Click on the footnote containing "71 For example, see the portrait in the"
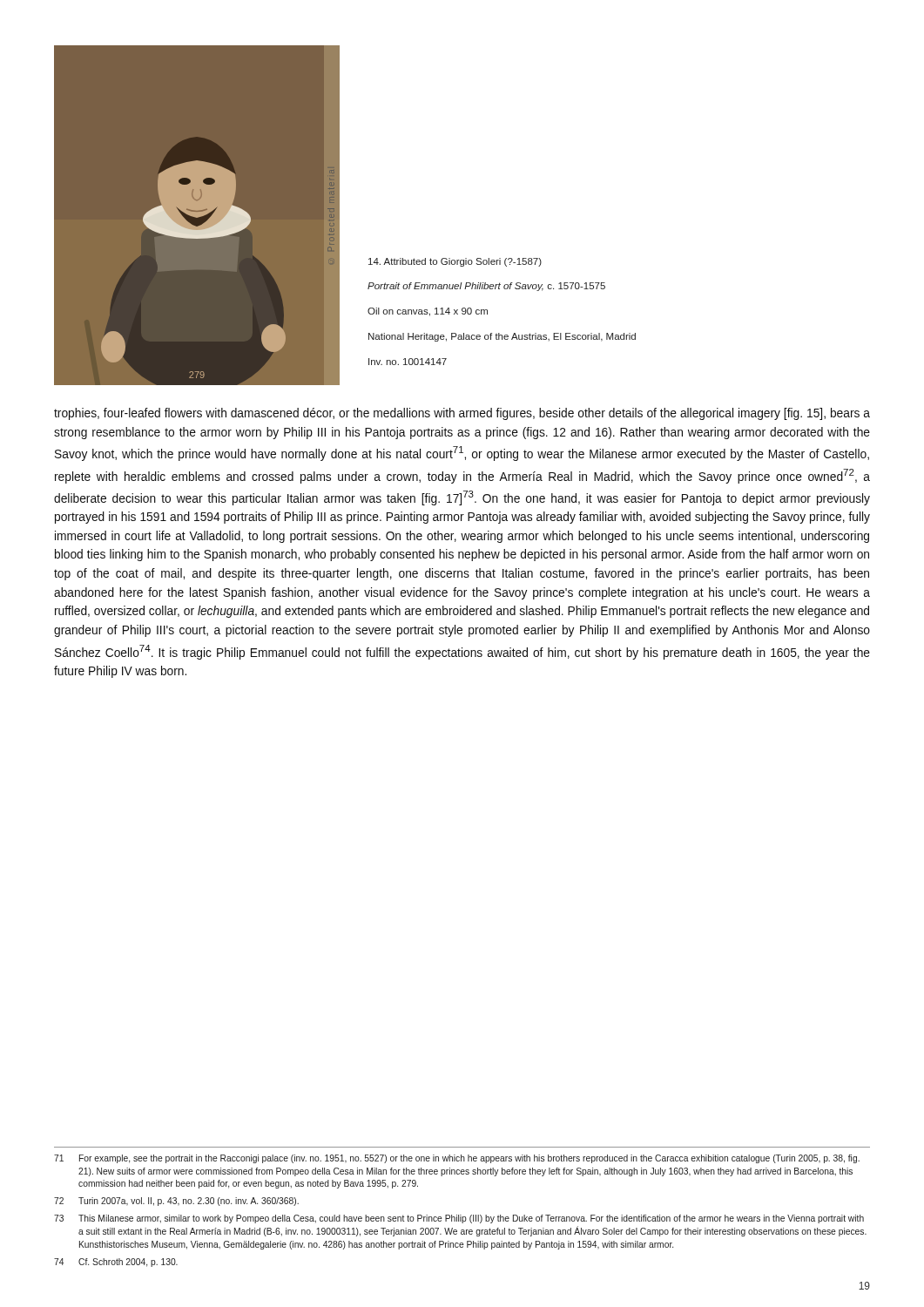 [462, 1172]
